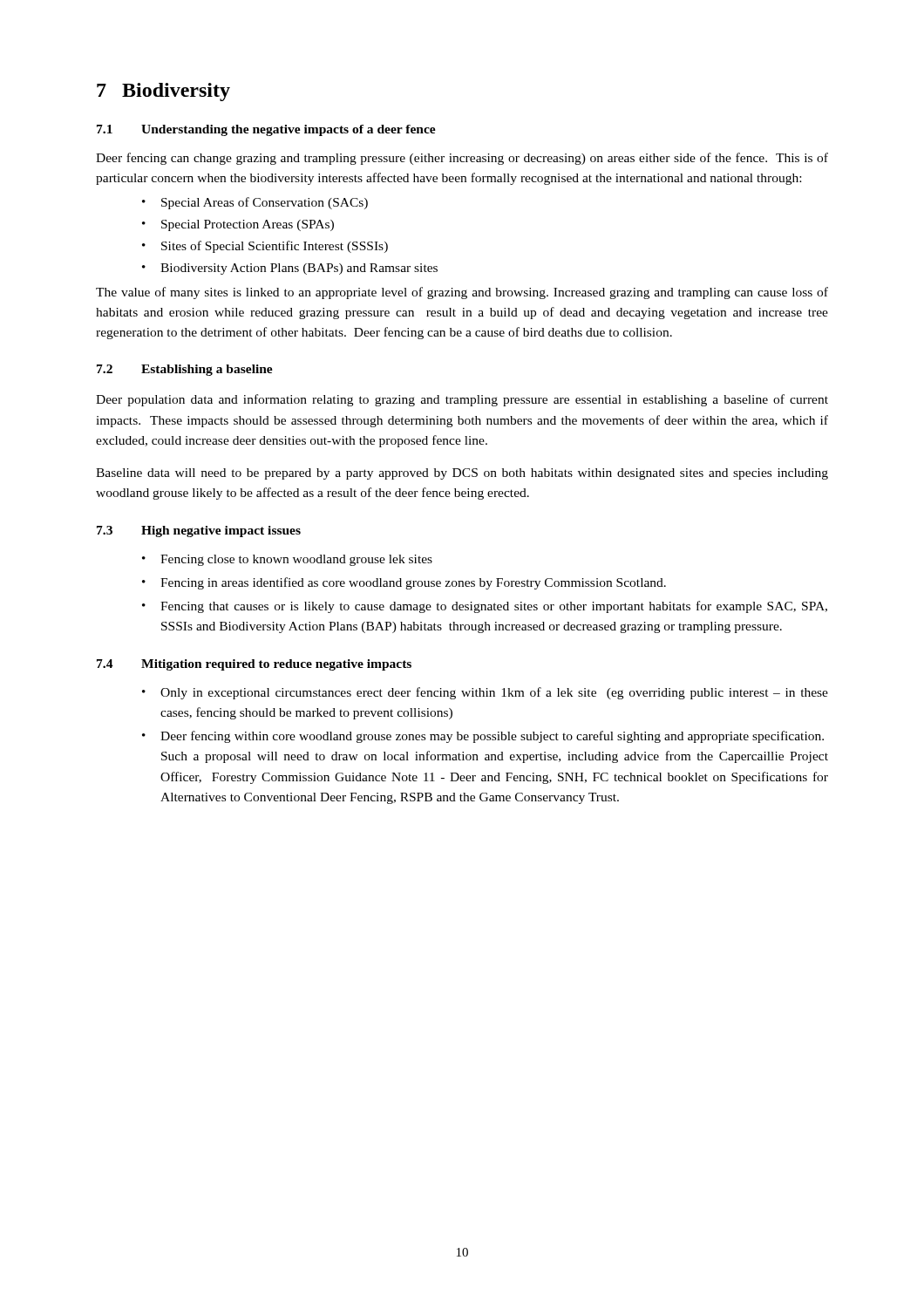This screenshot has height=1308, width=924.
Task: Click on the list item that says "• Fencing close"
Action: pyautogui.click(x=287, y=560)
